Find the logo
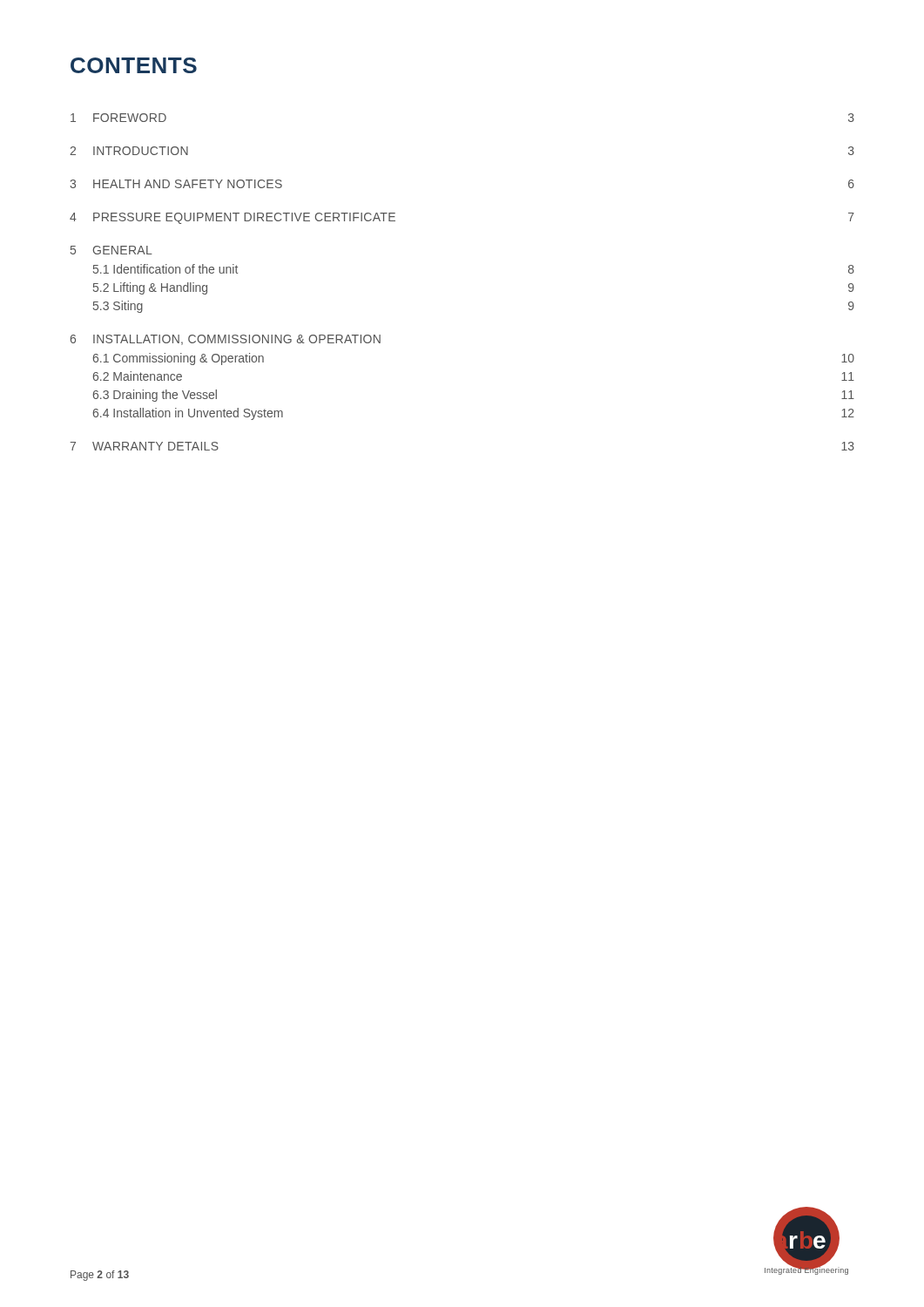Image resolution: width=924 pixels, height=1307 pixels. [x=806, y=1244]
